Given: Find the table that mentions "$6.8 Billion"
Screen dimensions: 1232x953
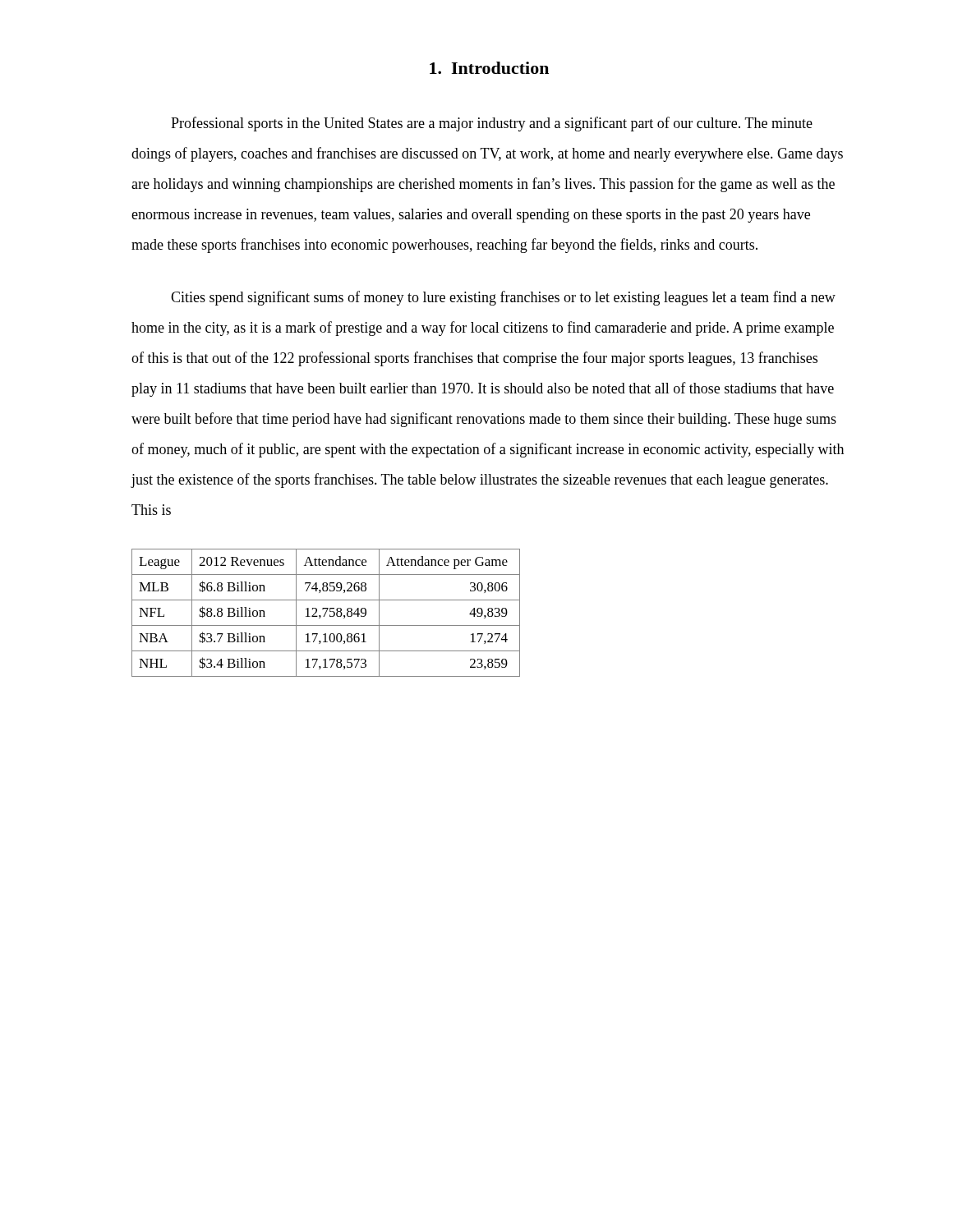Looking at the screenshot, I should 489,612.
